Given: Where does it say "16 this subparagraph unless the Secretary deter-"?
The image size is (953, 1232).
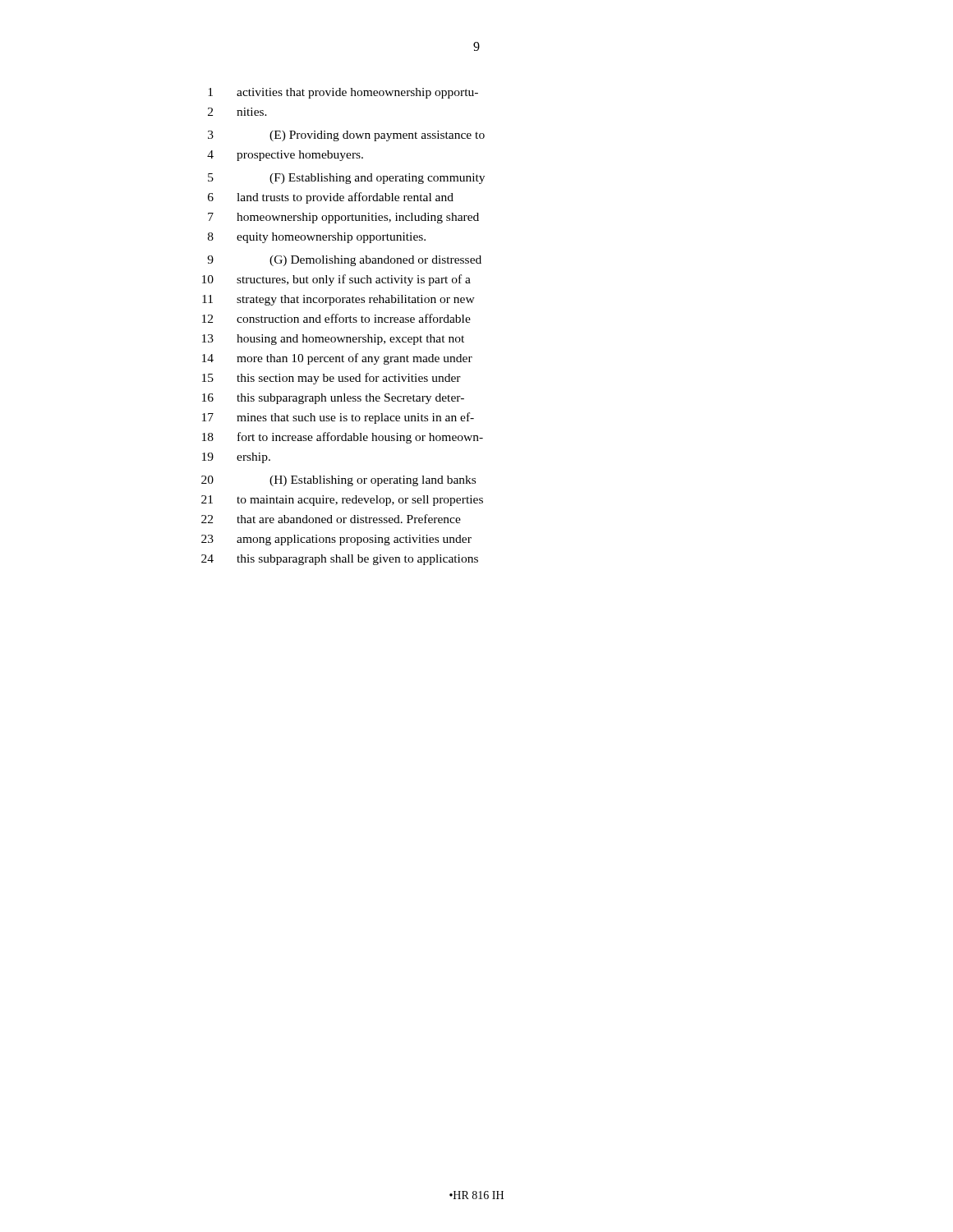Looking at the screenshot, I should point(333,399).
